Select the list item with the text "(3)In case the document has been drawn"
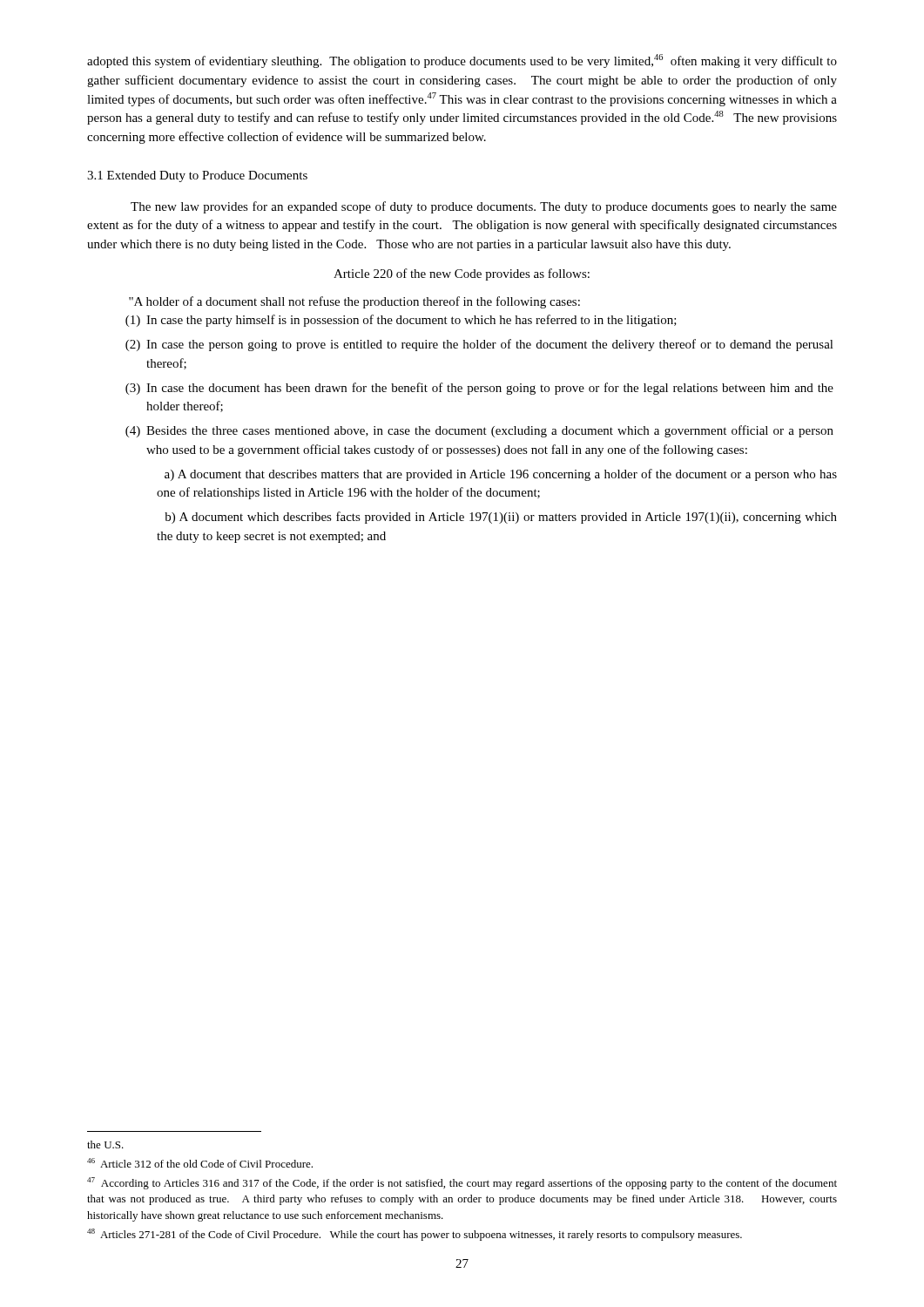The width and height of the screenshot is (924, 1307). click(478, 398)
